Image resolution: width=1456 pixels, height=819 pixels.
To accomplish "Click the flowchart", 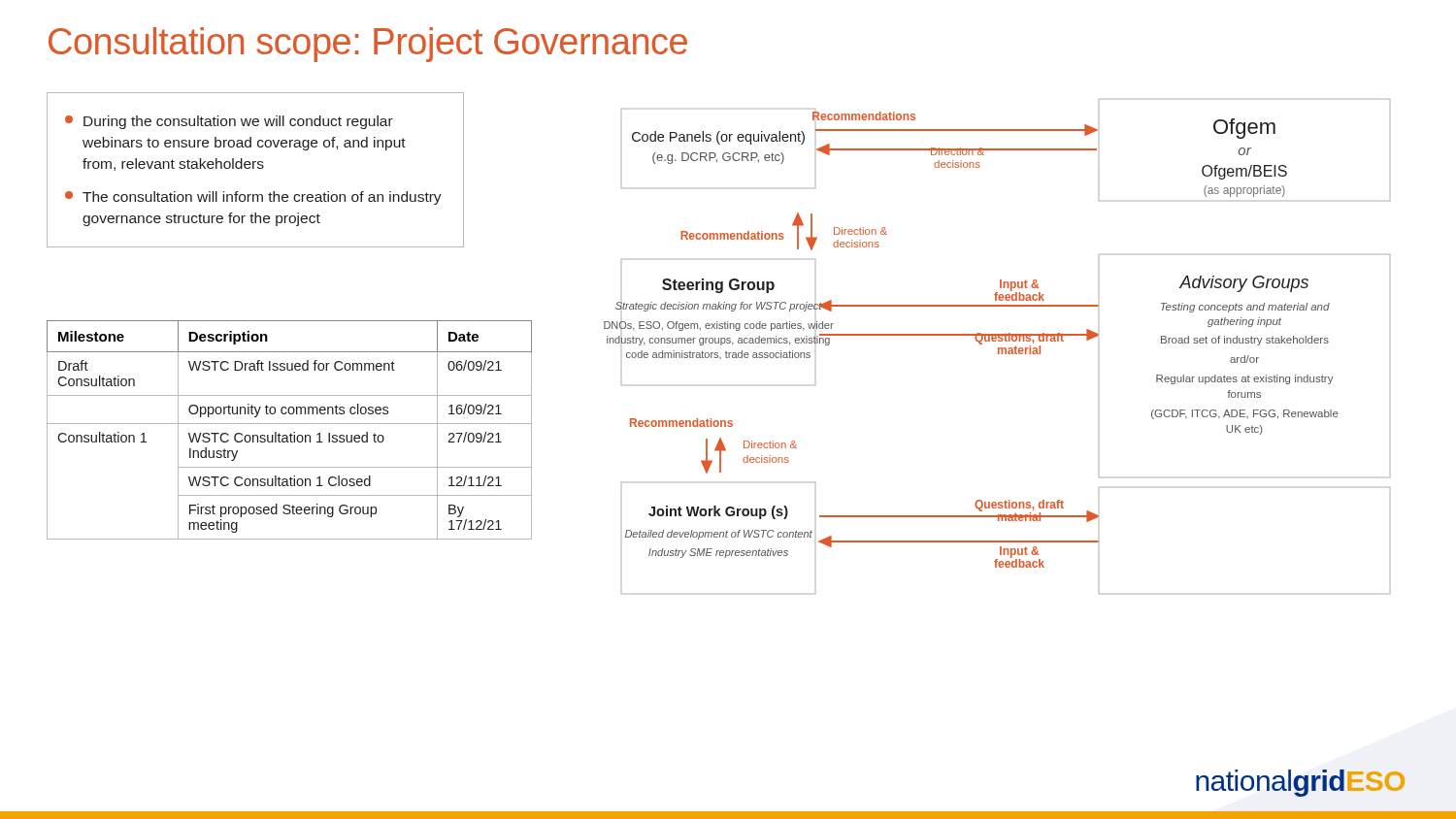I will [x=961, y=390].
